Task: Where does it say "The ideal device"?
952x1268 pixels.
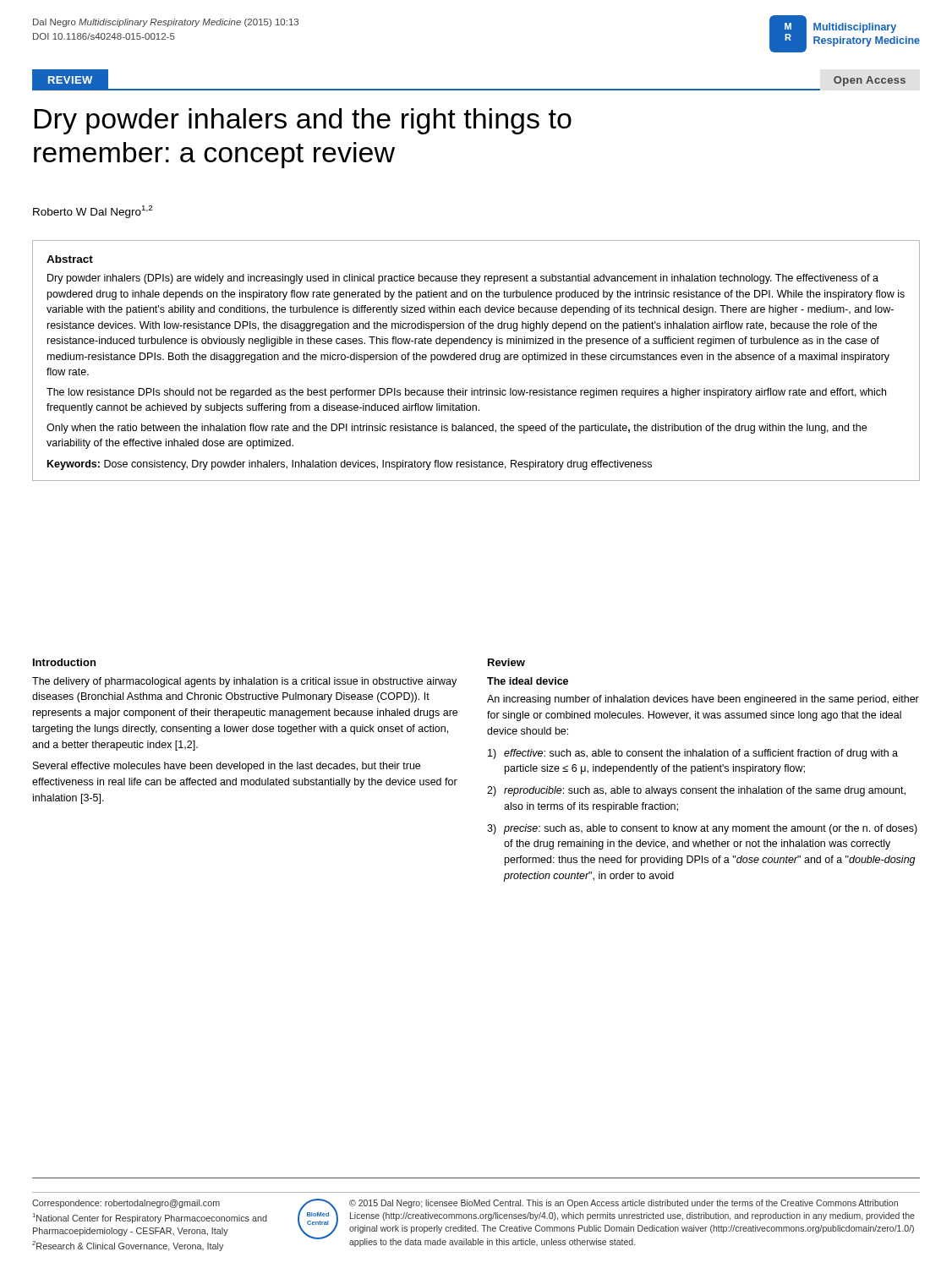Action: click(528, 681)
